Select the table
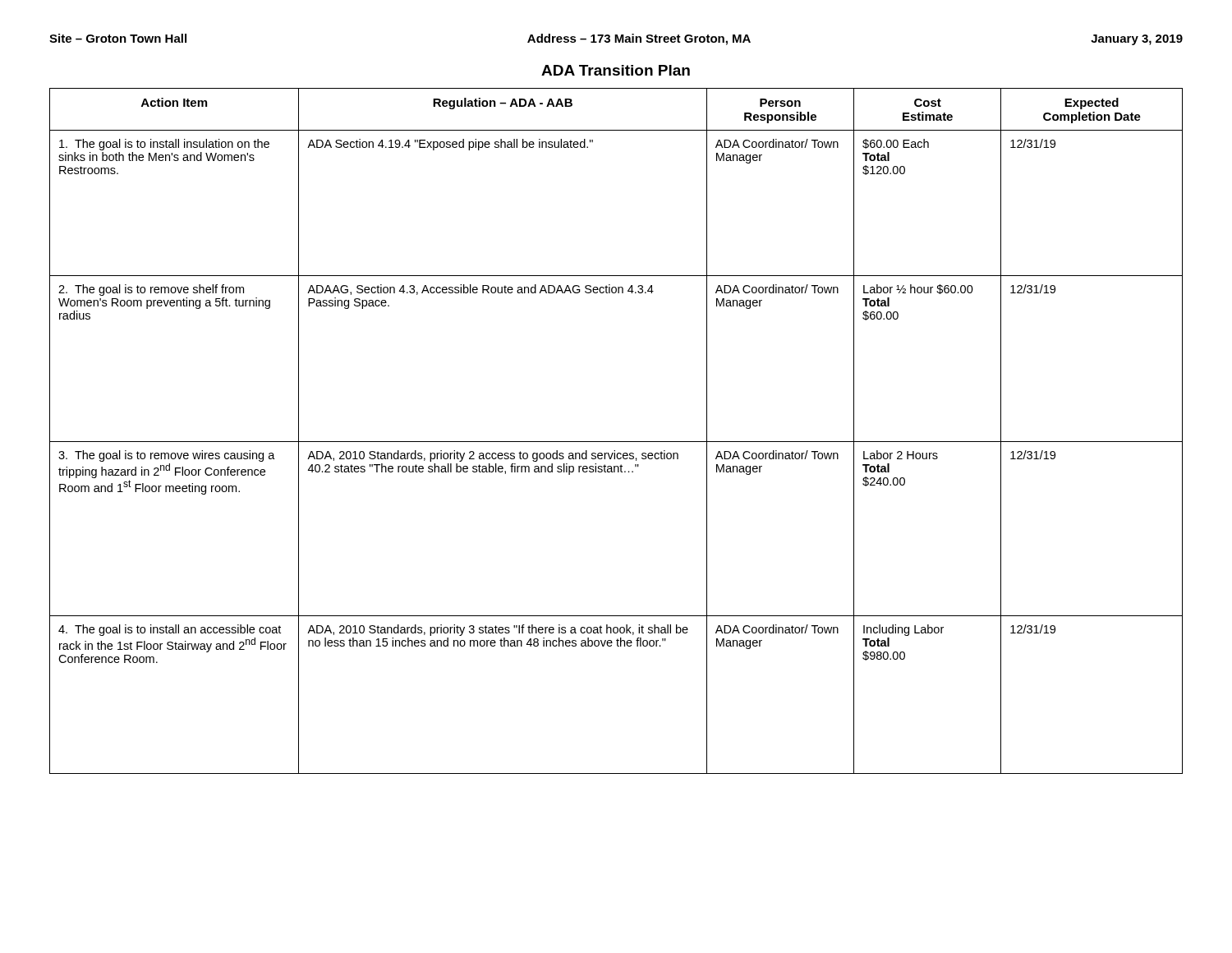The width and height of the screenshot is (1232, 953). [616, 431]
